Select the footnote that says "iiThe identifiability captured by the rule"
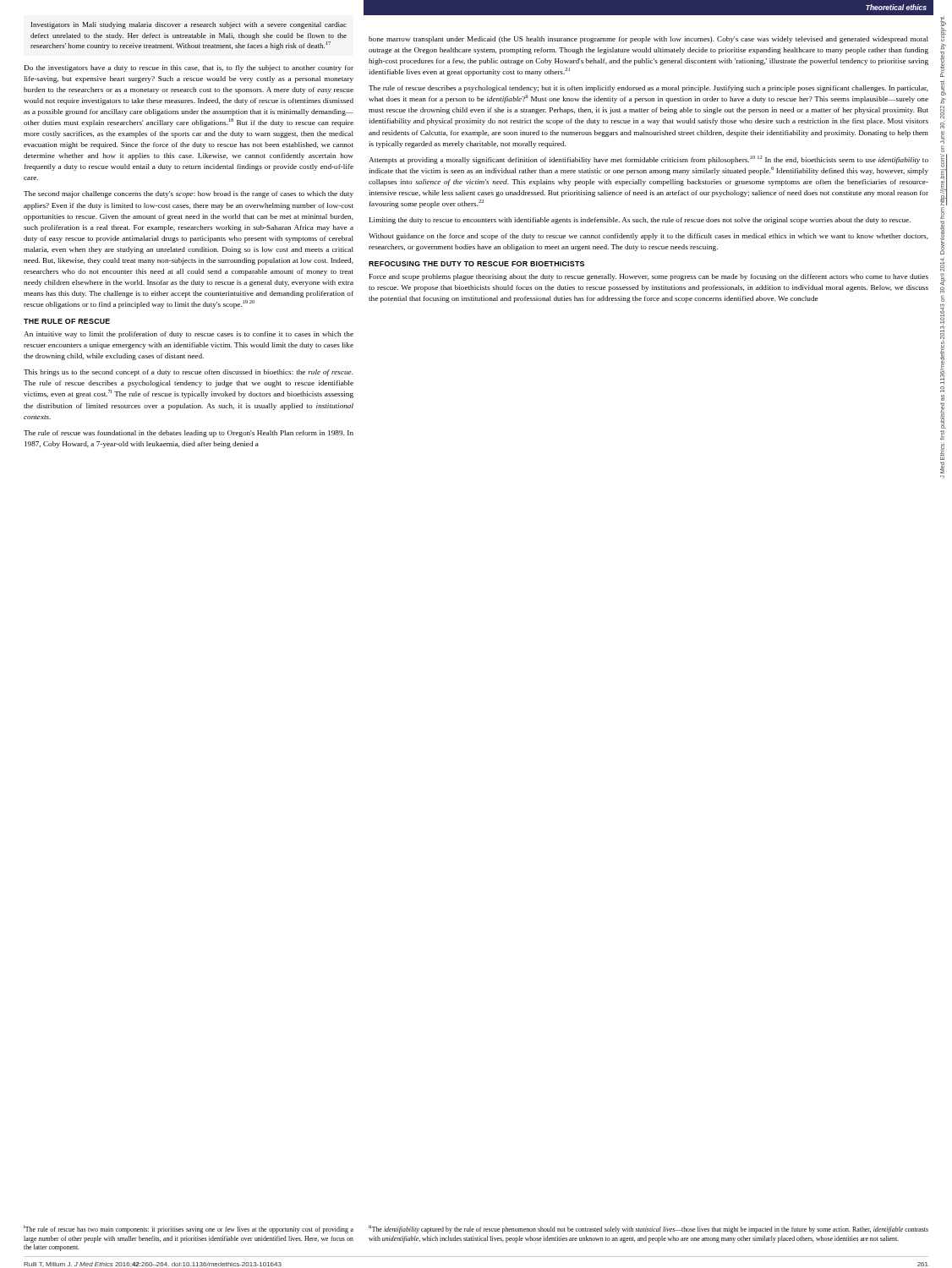Viewport: 952px width, 1268px height. click(648, 1234)
